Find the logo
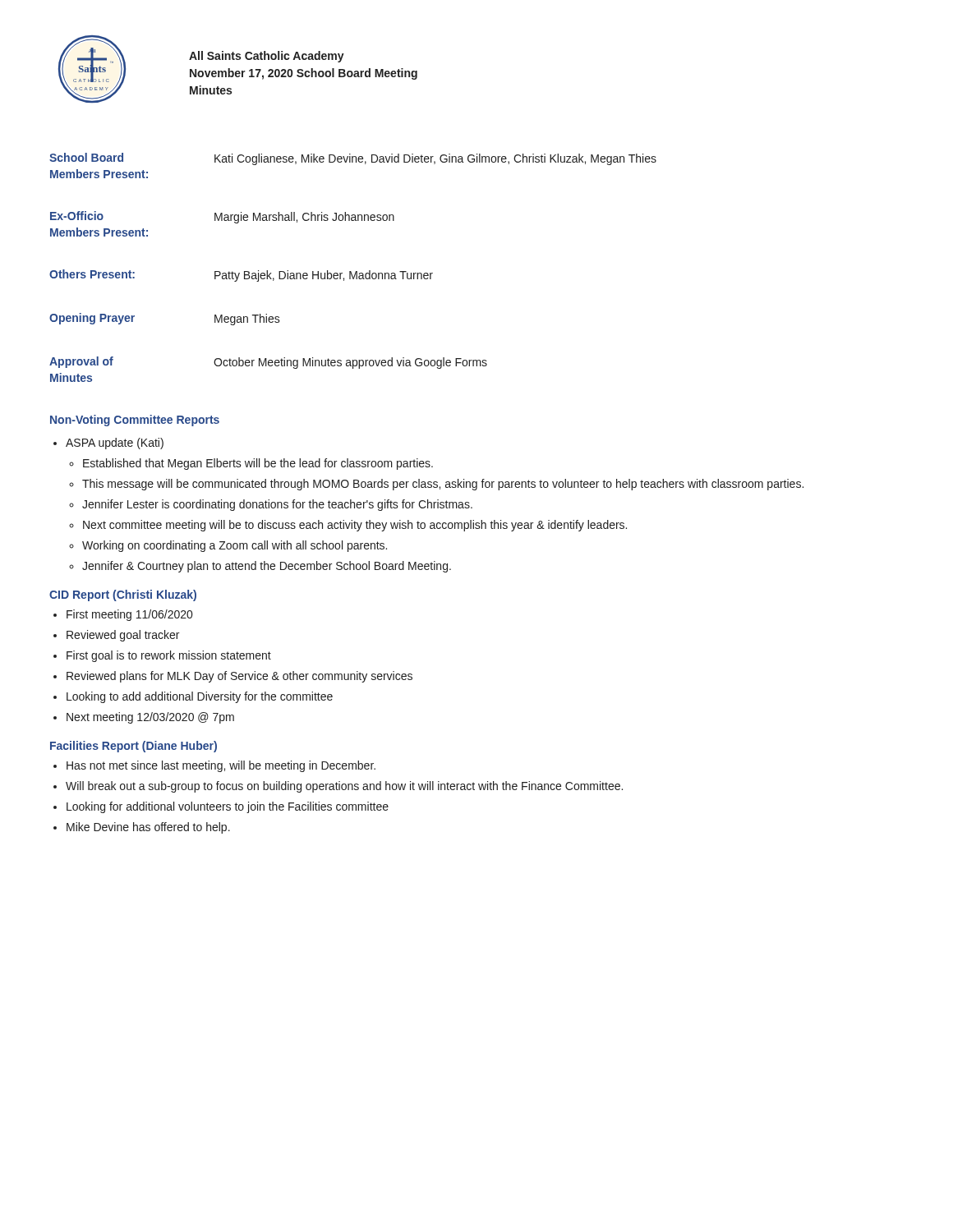 pyautogui.click(x=103, y=71)
